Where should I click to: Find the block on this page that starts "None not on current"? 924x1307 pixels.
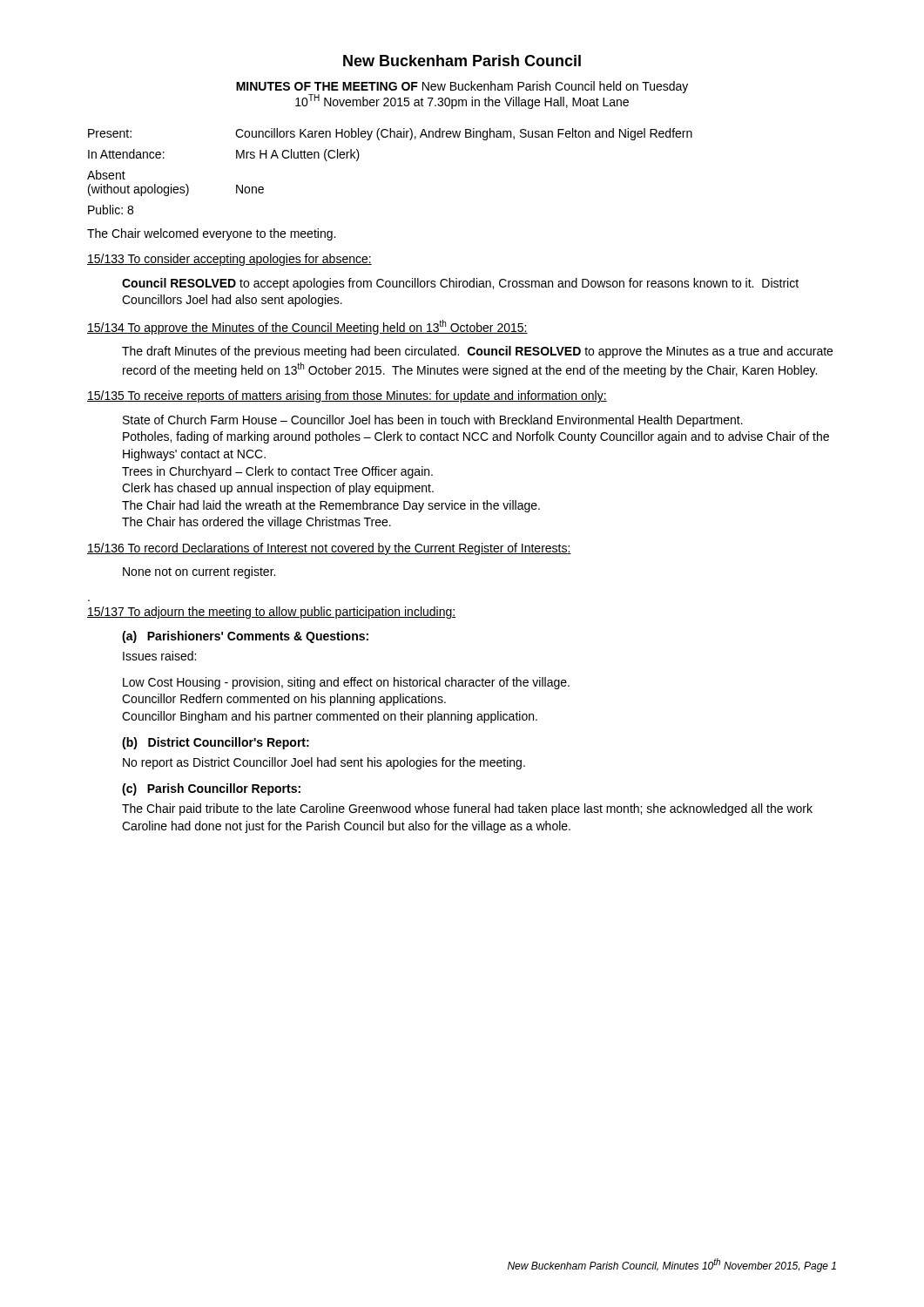point(199,572)
